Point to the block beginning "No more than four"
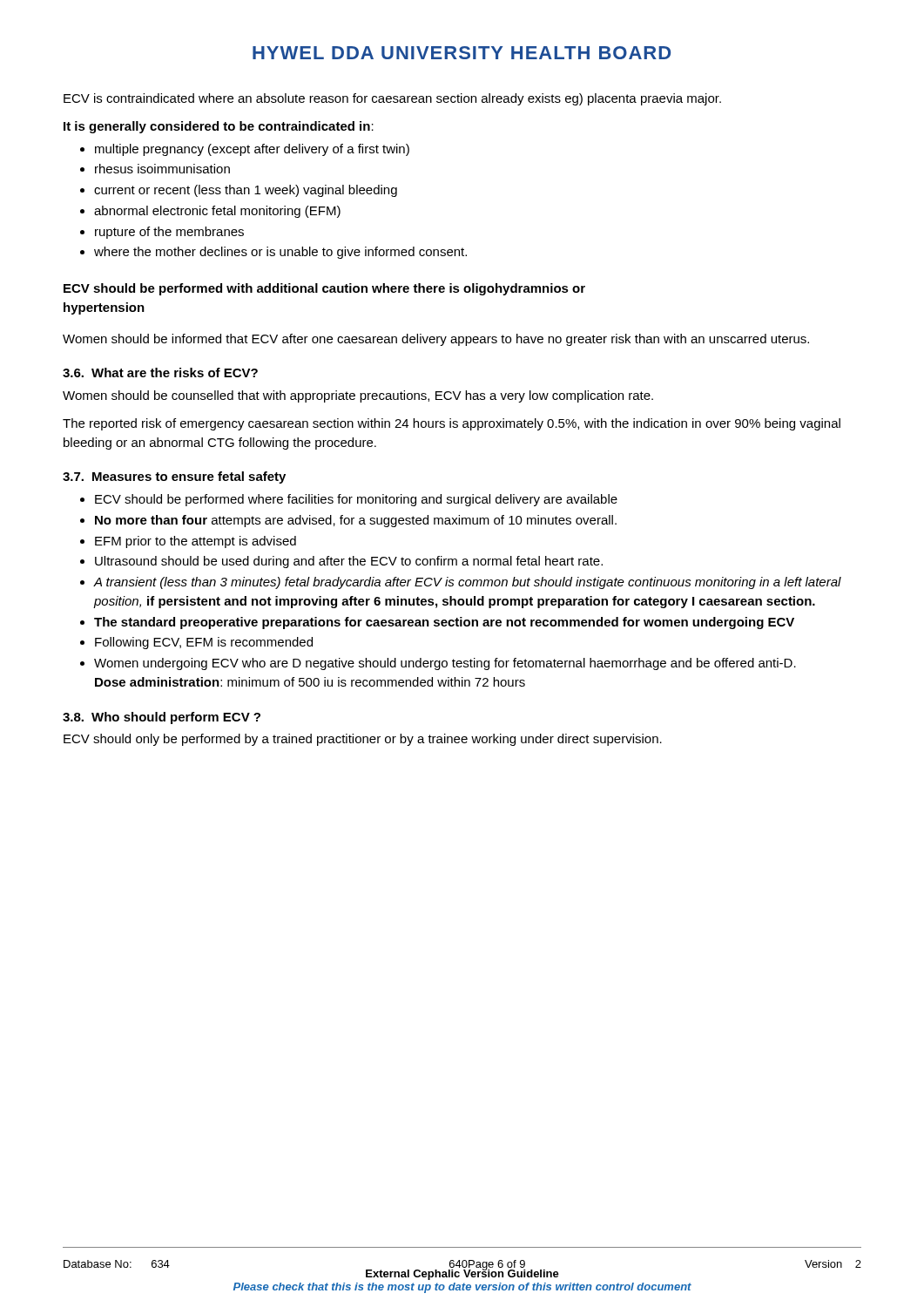 click(x=462, y=520)
